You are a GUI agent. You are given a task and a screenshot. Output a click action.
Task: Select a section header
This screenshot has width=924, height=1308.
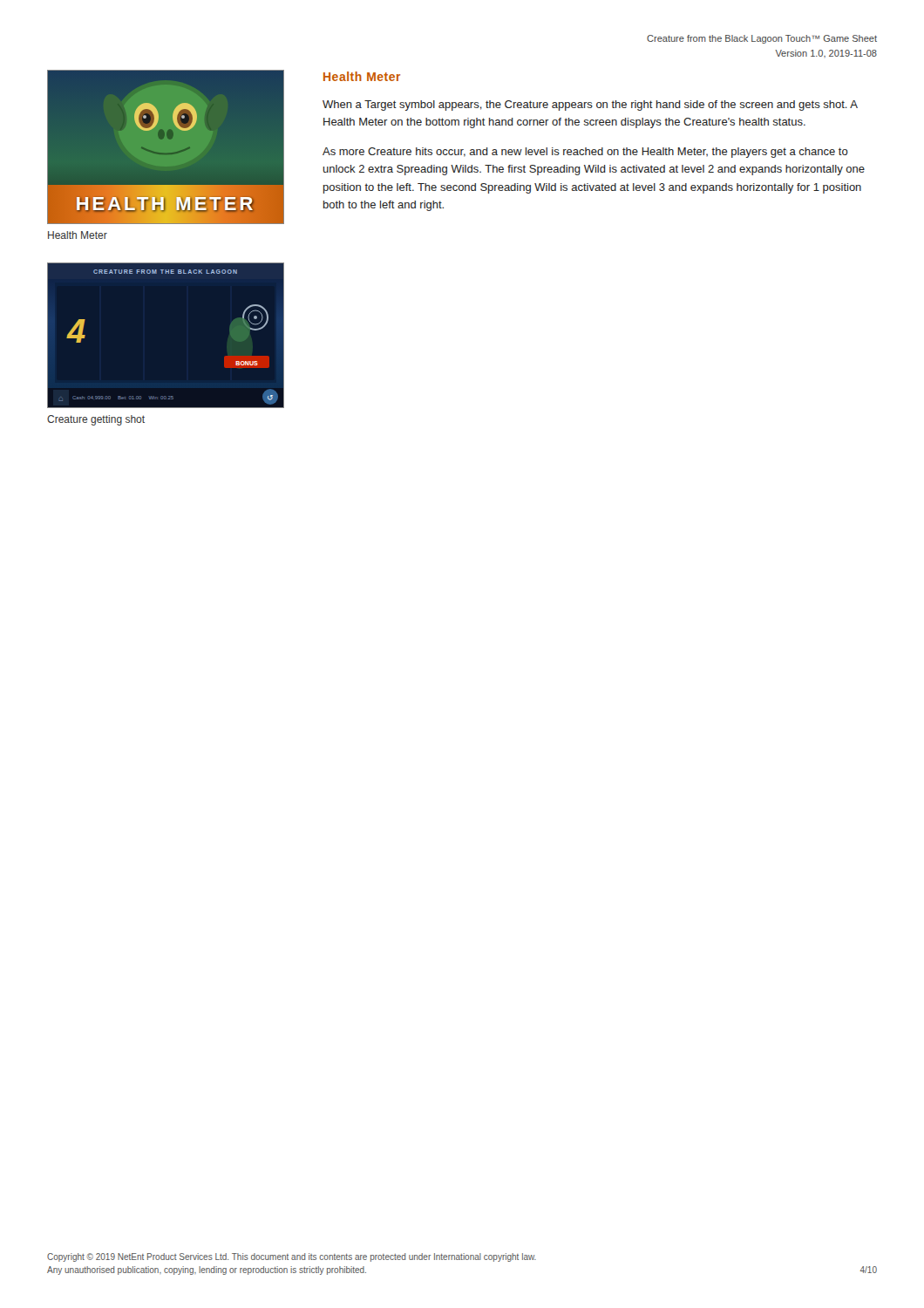pos(362,77)
